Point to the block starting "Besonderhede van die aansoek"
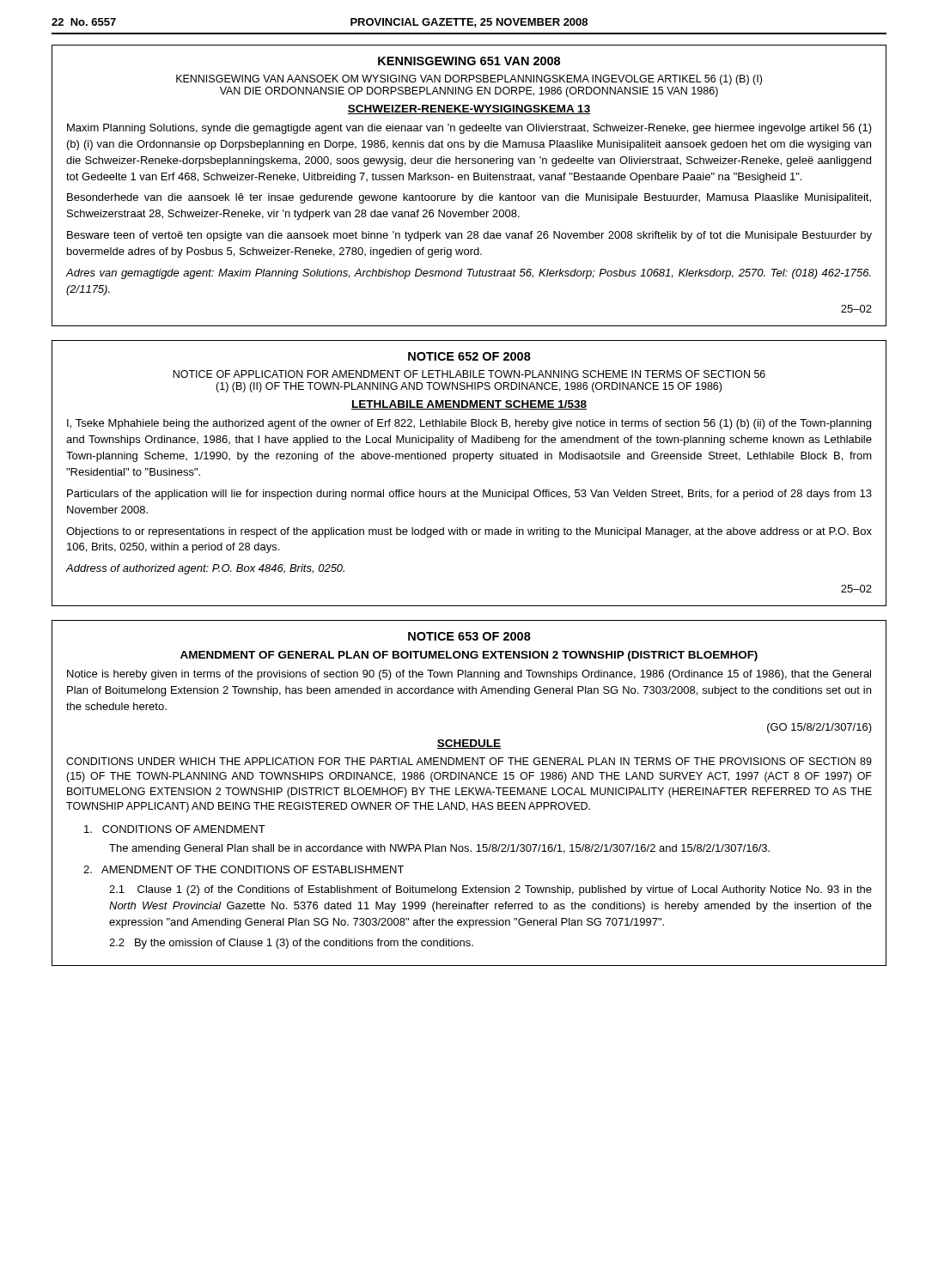This screenshot has width=938, height=1288. [x=469, y=205]
